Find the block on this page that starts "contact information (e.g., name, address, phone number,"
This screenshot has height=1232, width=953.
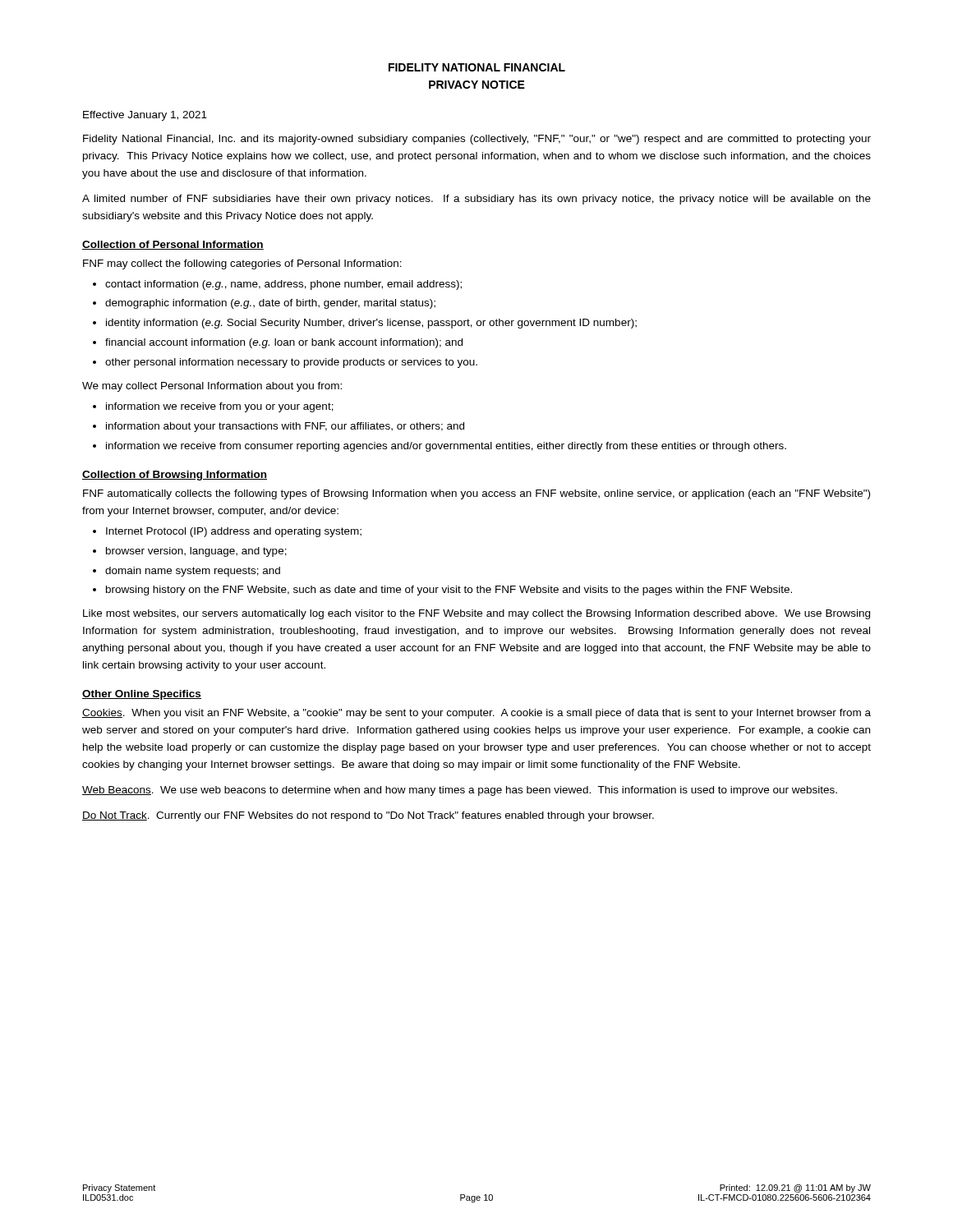[284, 283]
